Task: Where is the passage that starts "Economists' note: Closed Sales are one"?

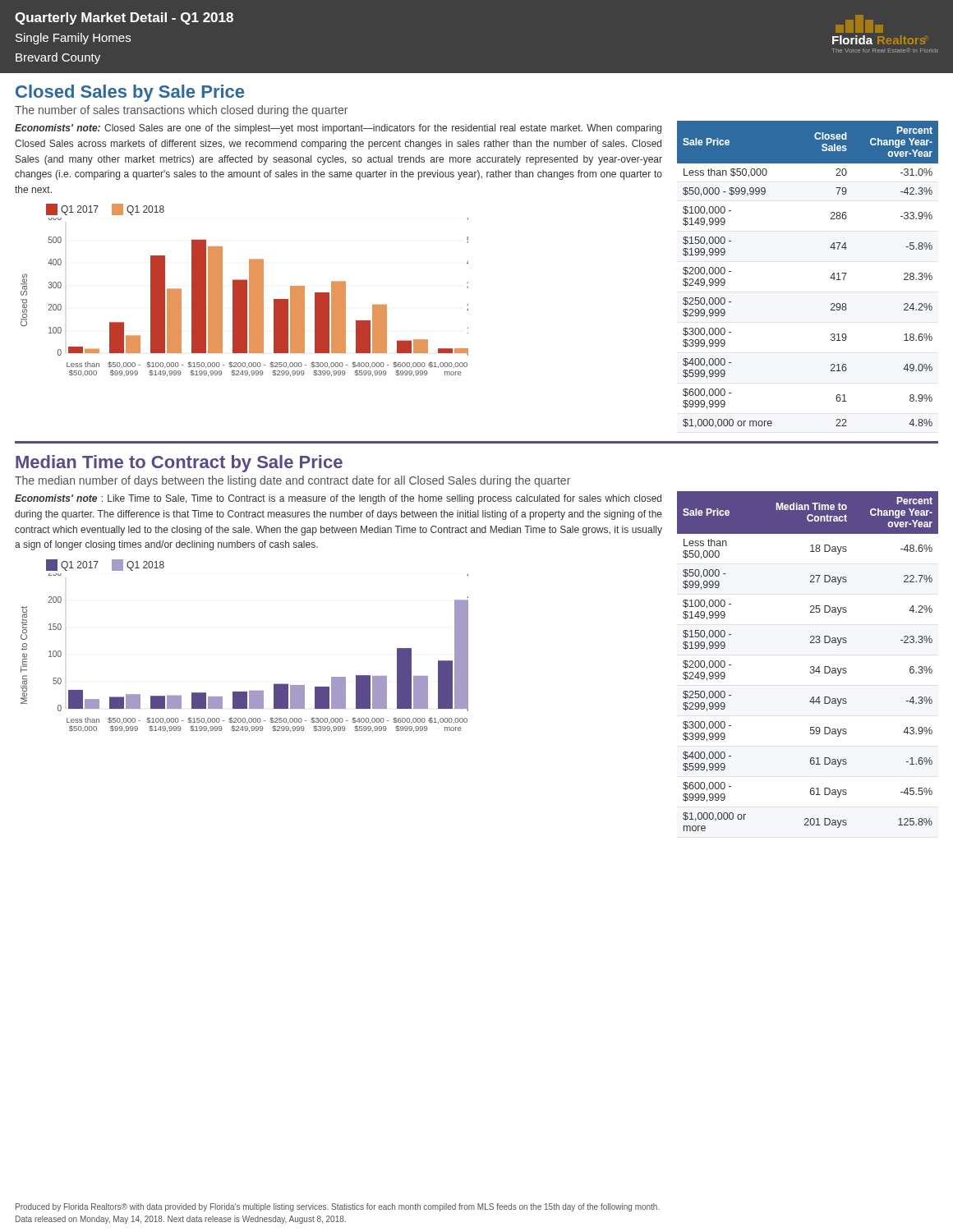Action: (338, 159)
